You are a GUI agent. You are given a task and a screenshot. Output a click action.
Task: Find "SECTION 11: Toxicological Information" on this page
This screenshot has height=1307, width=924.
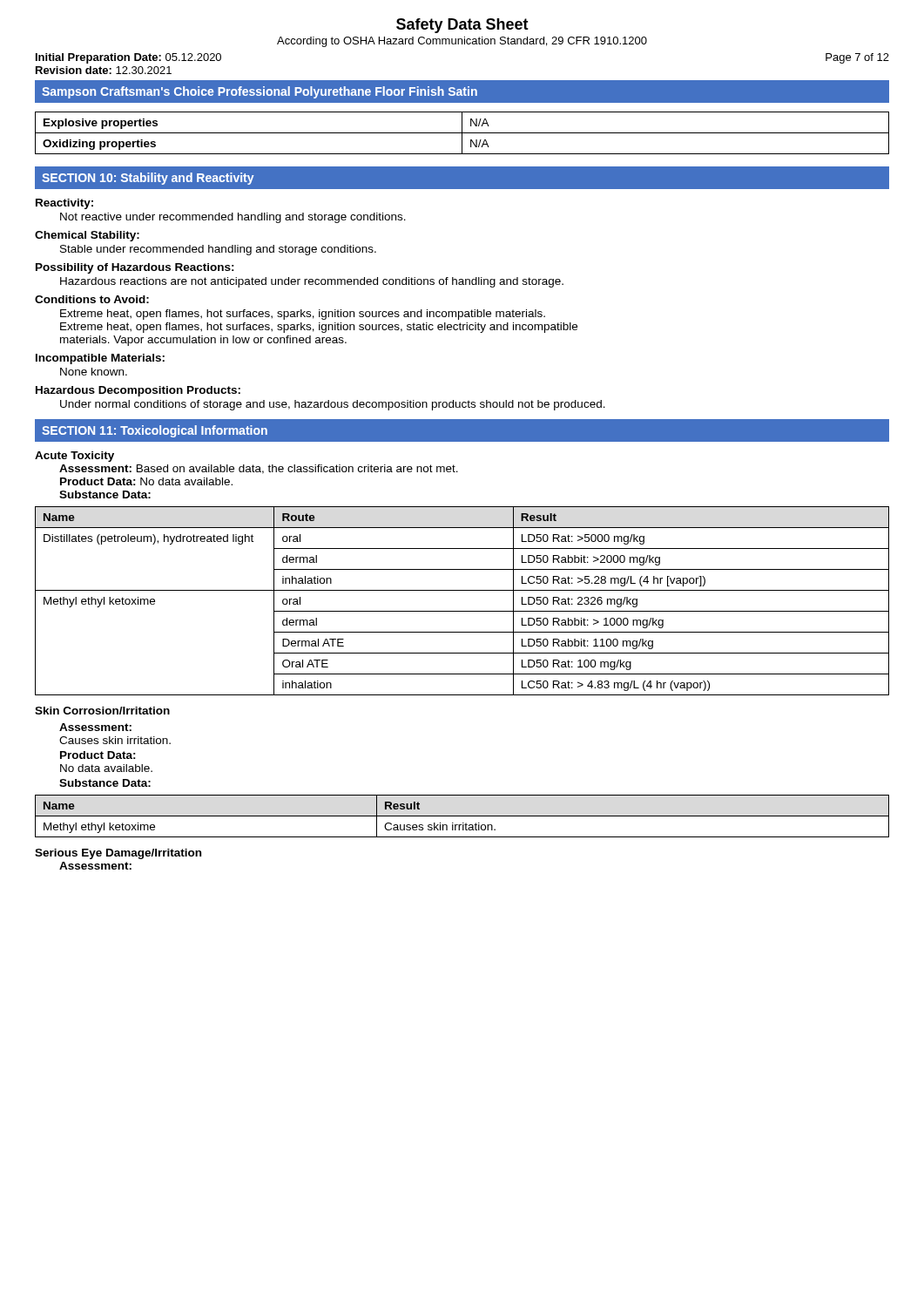[155, 430]
